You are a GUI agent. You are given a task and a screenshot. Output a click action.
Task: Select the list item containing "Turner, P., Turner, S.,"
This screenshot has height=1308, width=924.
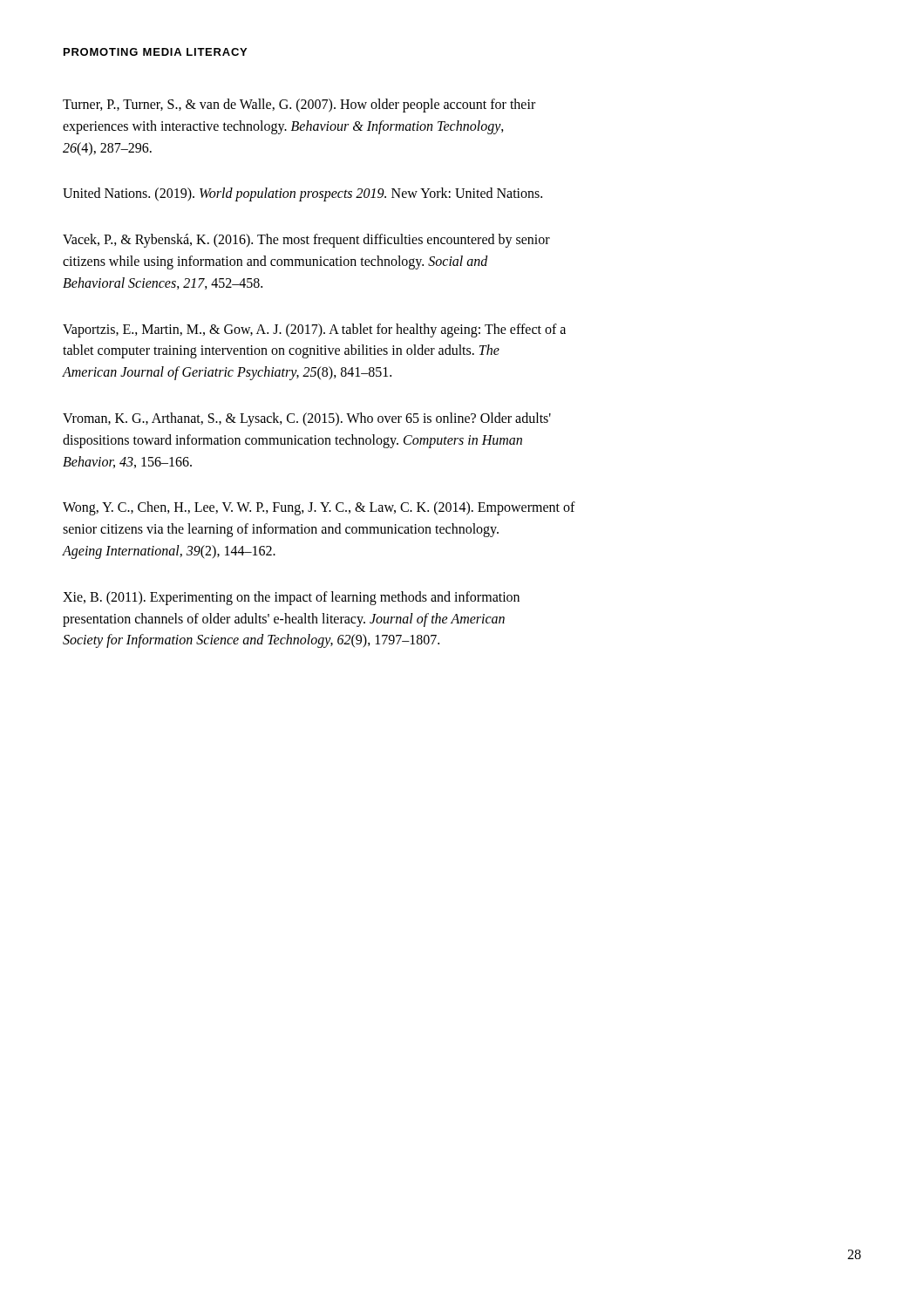click(x=462, y=127)
